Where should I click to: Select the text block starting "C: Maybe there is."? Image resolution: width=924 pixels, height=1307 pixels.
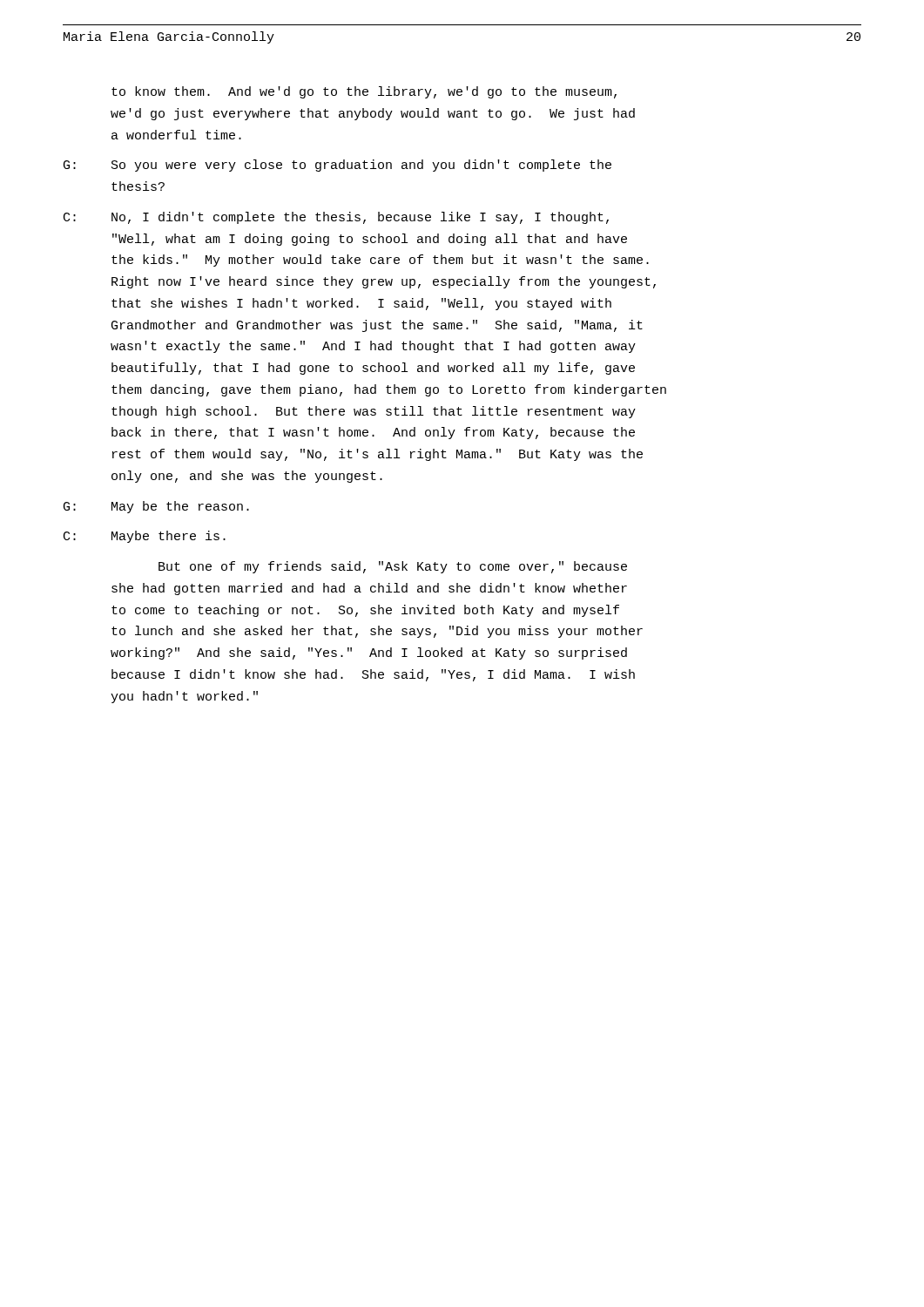click(145, 537)
